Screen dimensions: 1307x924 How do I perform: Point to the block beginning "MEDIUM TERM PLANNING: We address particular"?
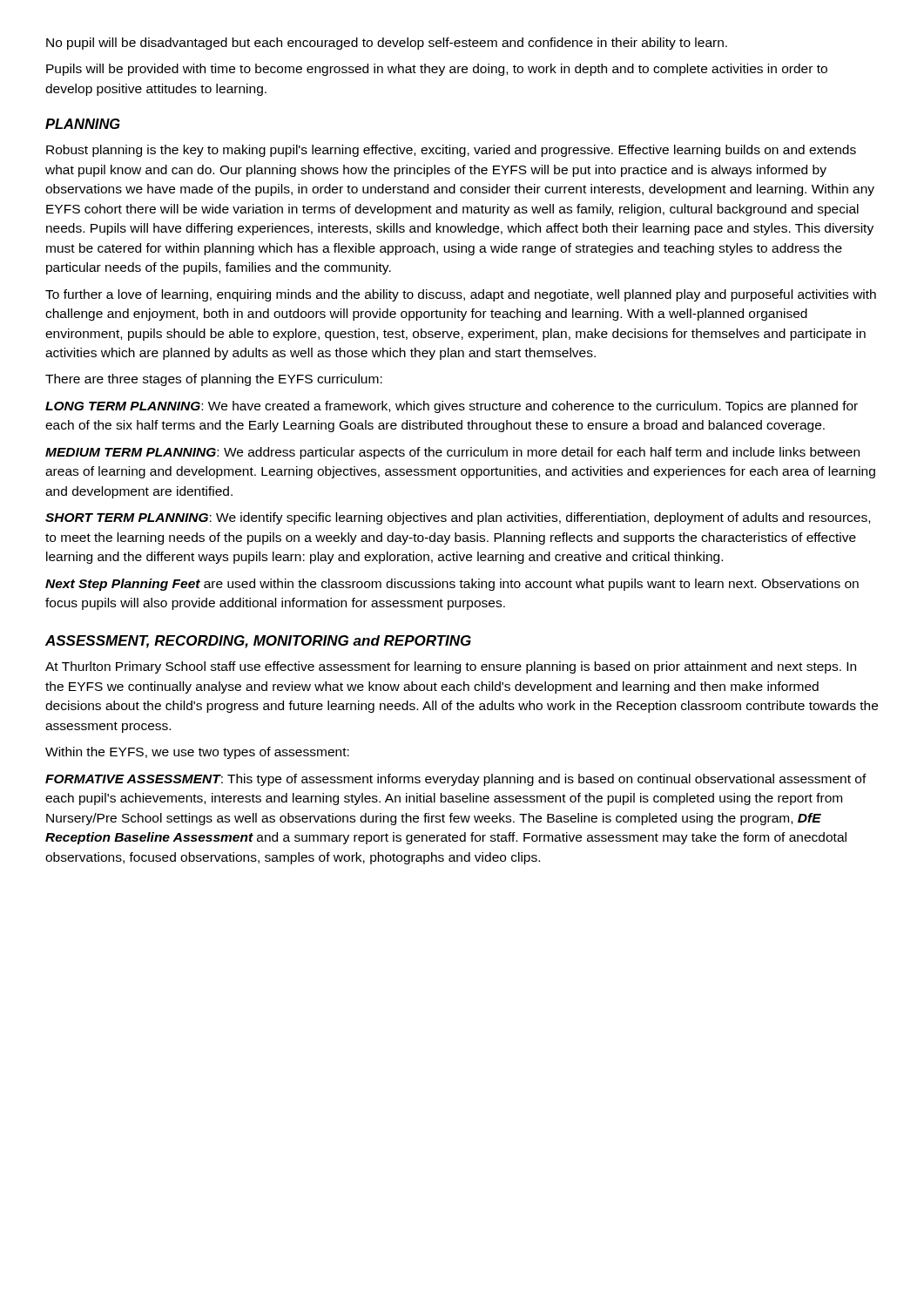[x=461, y=471]
